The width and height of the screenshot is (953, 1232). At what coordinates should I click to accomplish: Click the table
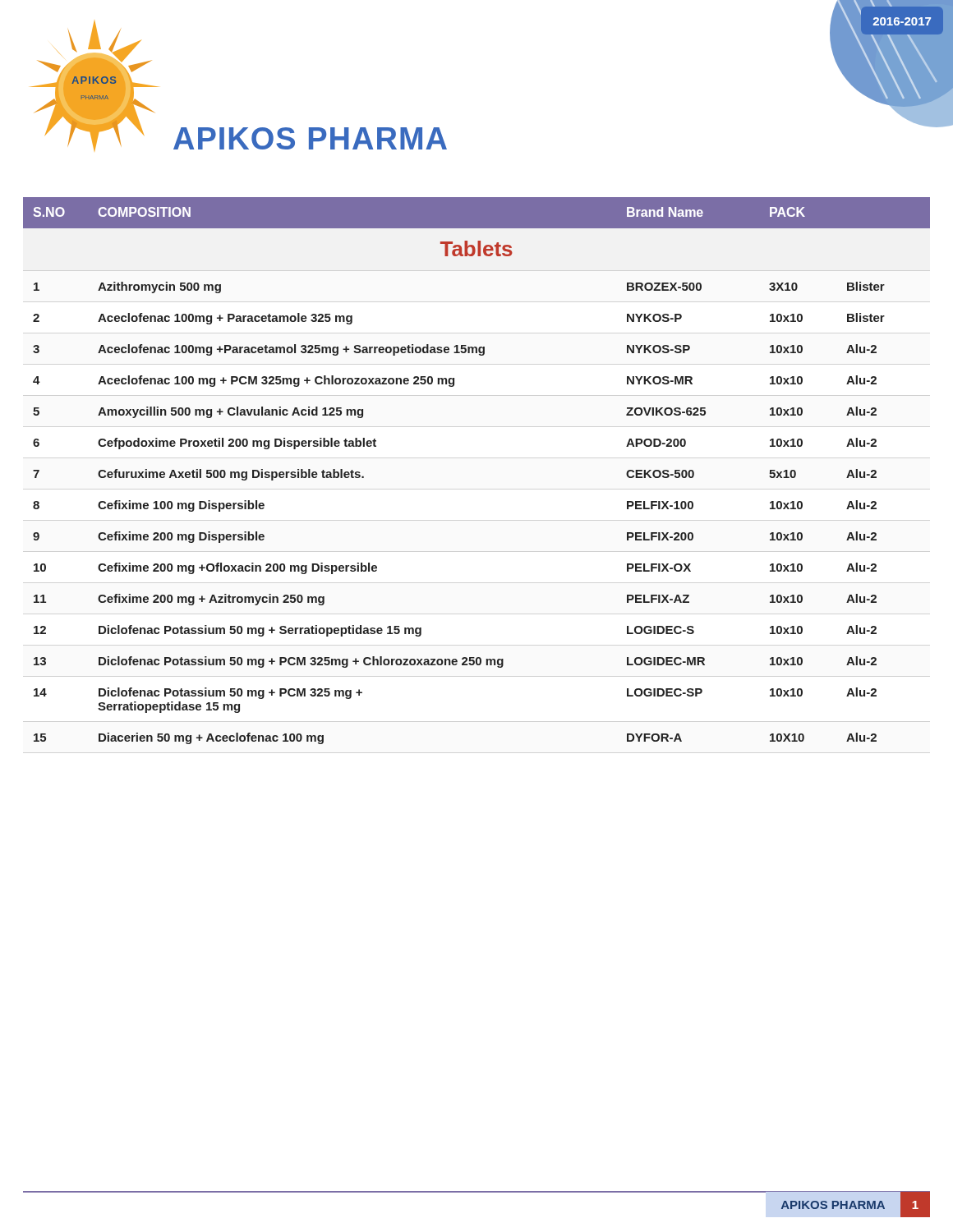point(476,475)
